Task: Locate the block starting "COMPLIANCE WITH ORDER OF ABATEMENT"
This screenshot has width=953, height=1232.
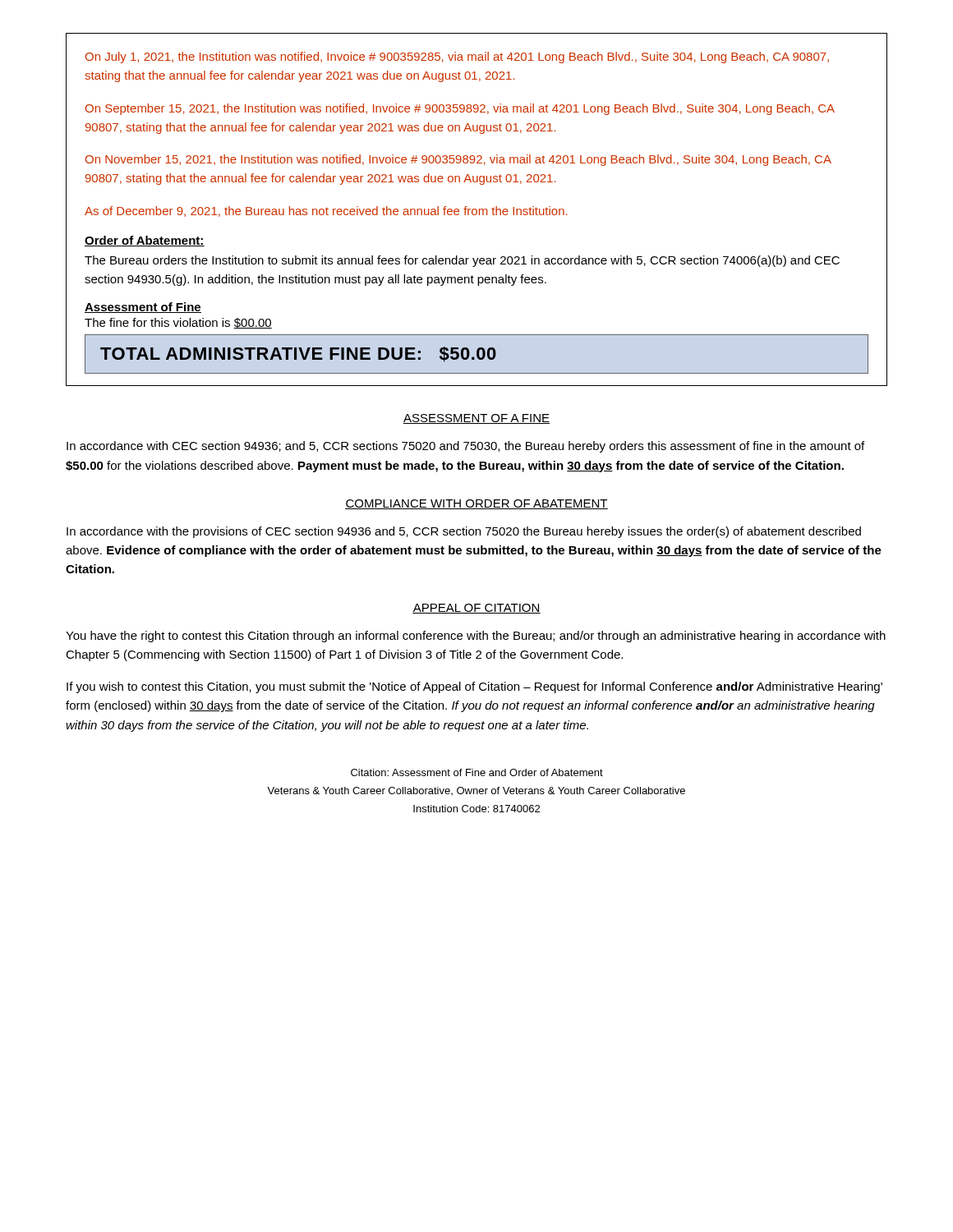Action: 476,503
